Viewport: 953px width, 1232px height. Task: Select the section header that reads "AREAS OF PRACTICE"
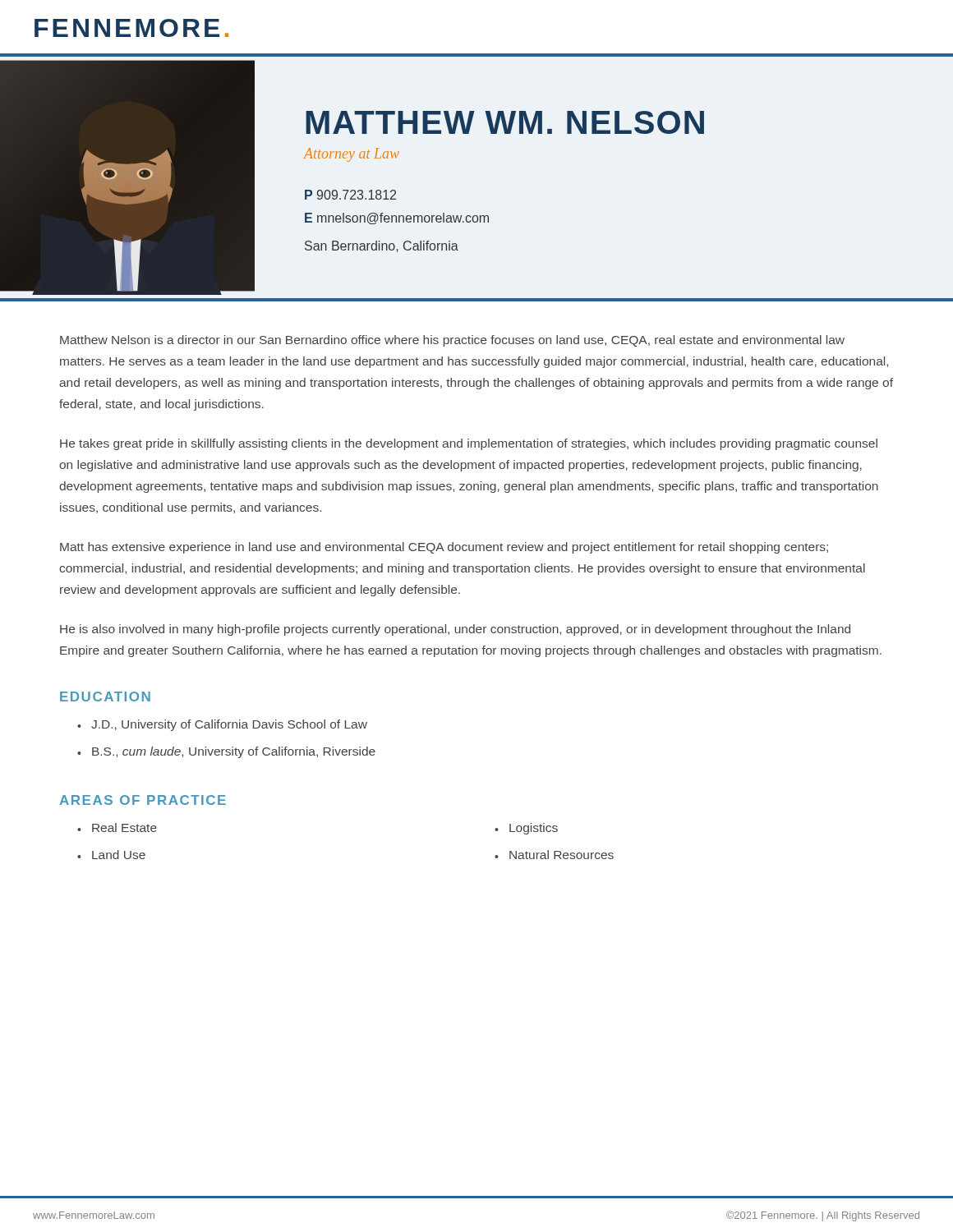tap(143, 800)
